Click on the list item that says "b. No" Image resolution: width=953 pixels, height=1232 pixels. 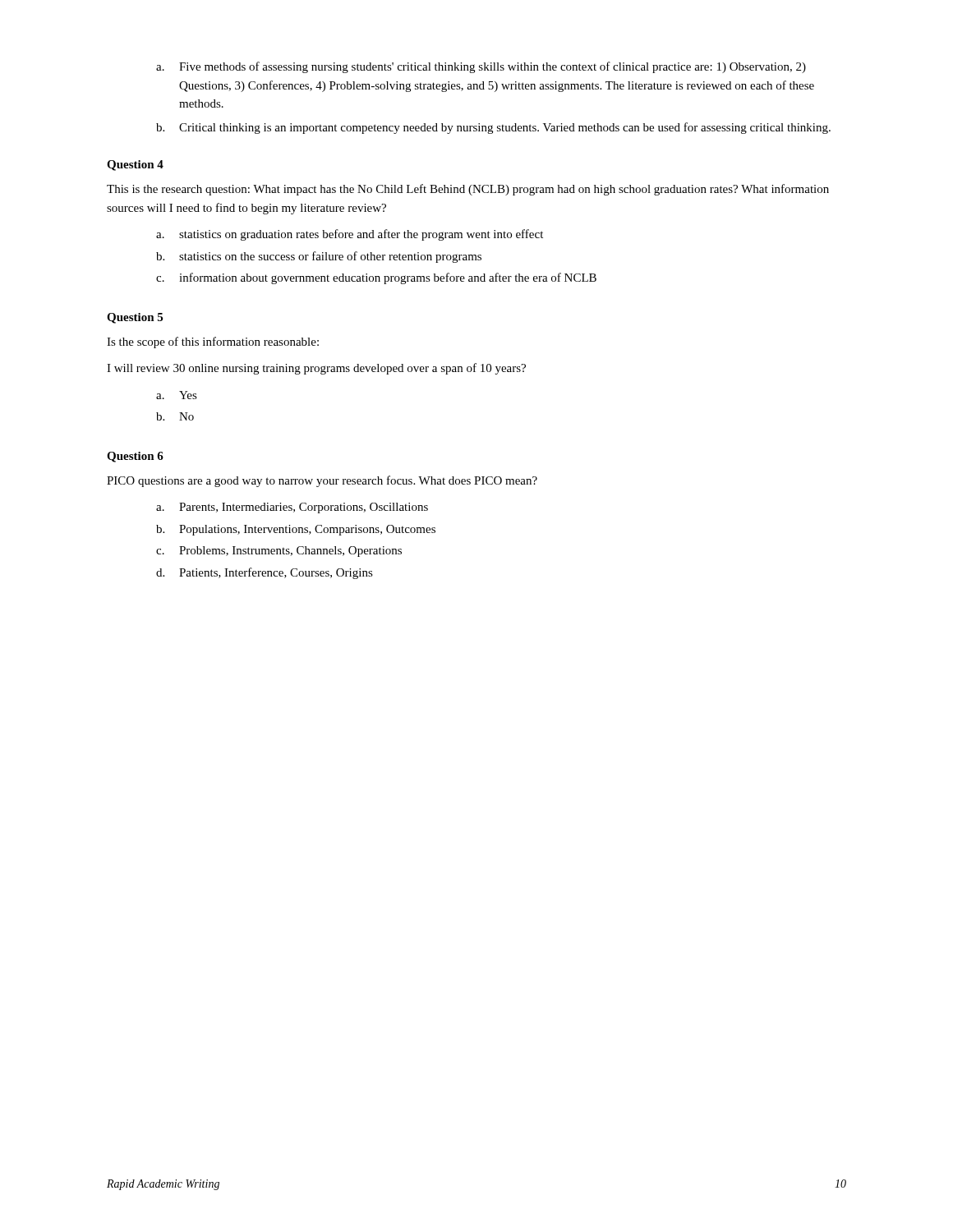coord(175,417)
